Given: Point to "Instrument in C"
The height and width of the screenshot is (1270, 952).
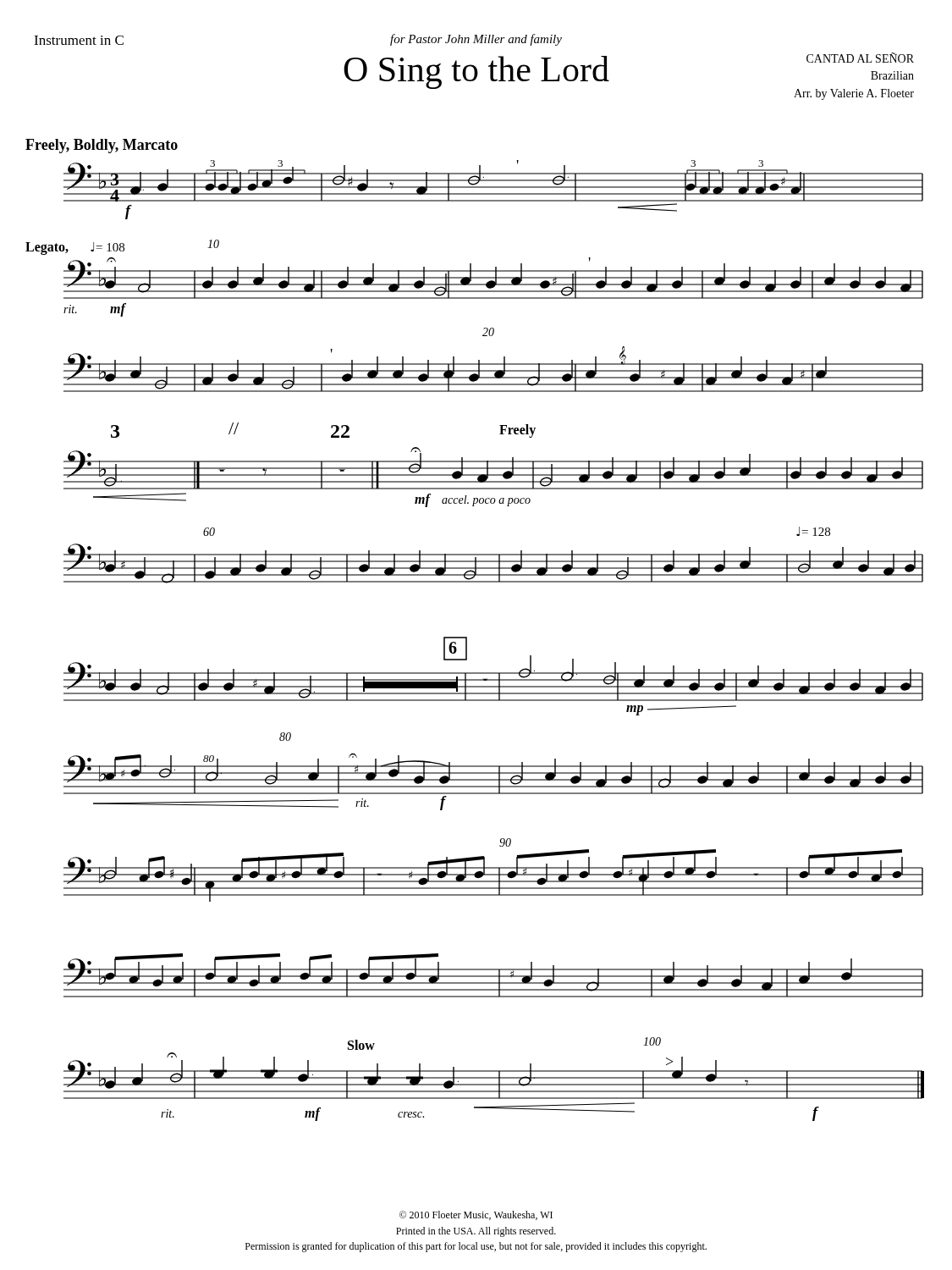Looking at the screenshot, I should click(79, 40).
